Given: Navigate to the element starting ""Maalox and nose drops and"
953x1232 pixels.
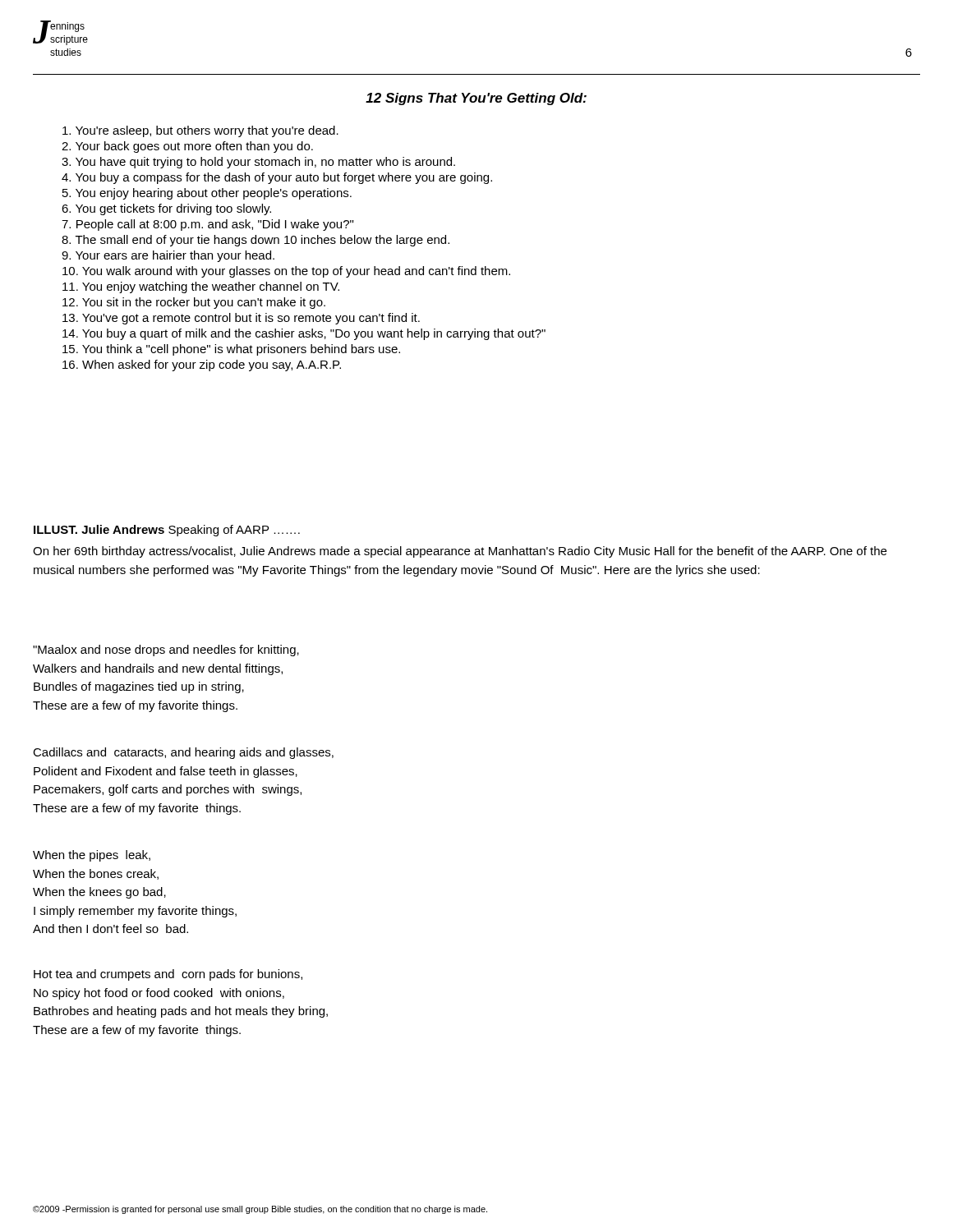Looking at the screenshot, I should pyautogui.click(x=166, y=677).
